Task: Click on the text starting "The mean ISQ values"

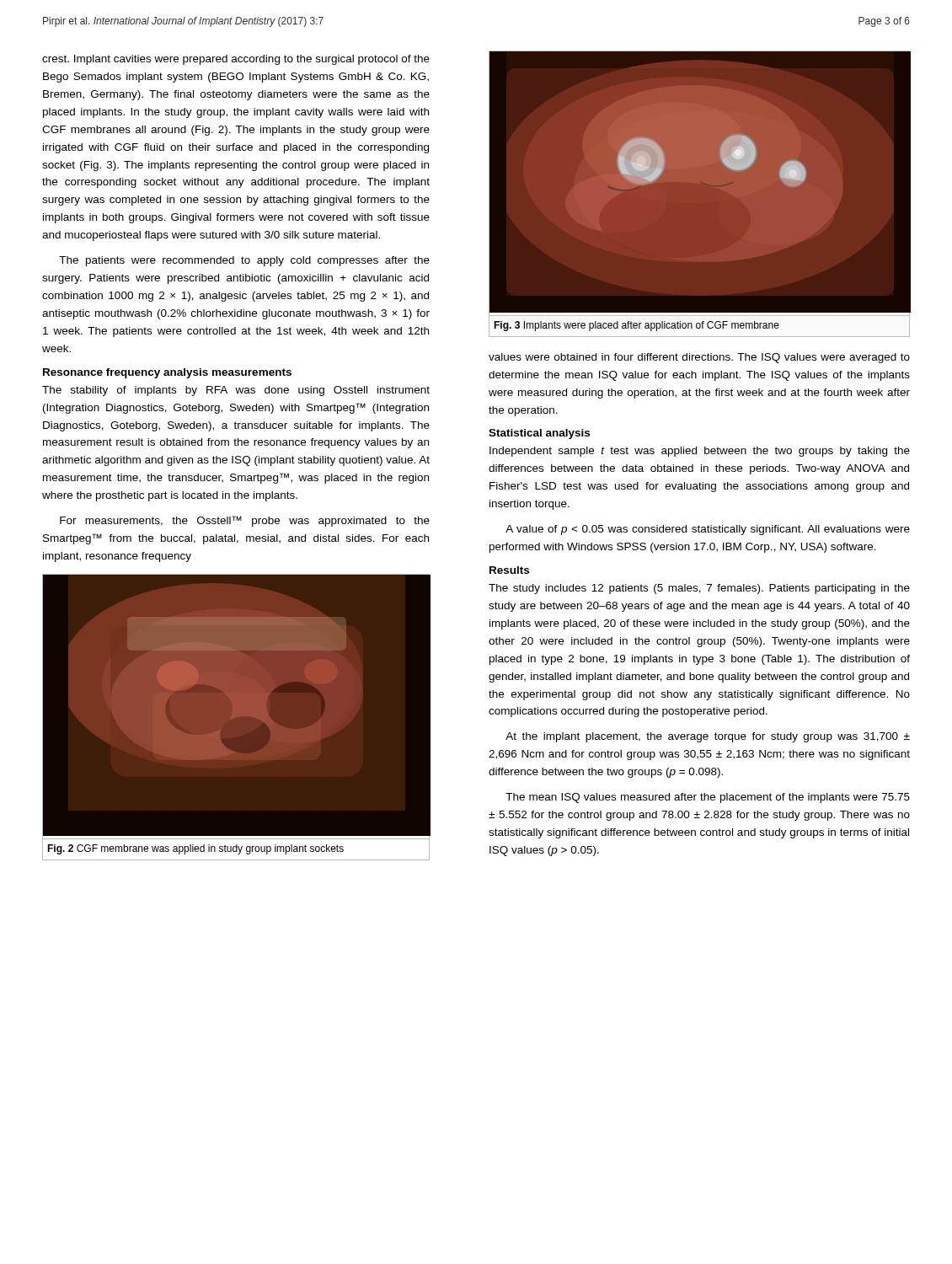Action: tap(699, 823)
